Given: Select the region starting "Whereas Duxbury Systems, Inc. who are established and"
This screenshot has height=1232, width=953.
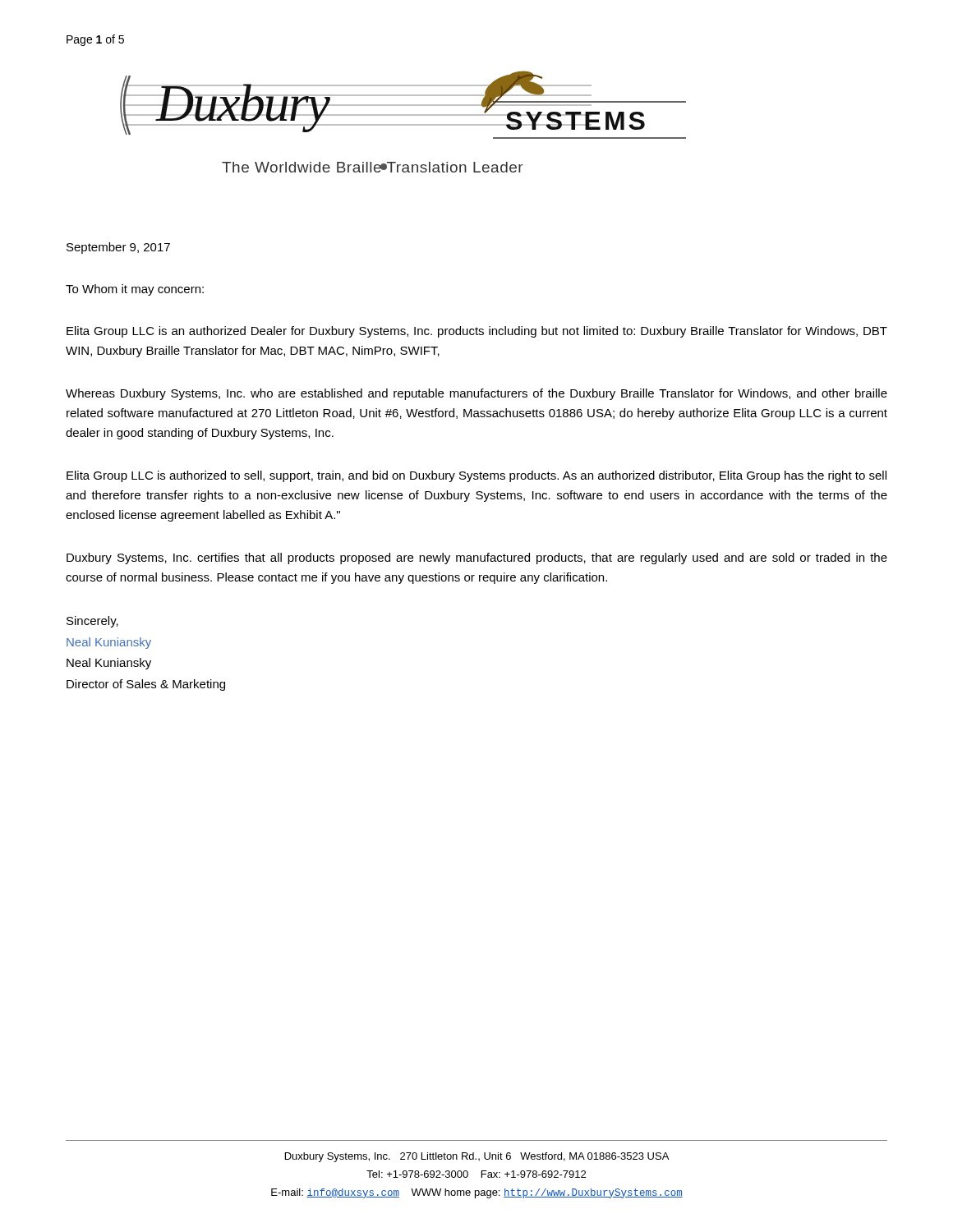Looking at the screenshot, I should pyautogui.click(x=476, y=413).
